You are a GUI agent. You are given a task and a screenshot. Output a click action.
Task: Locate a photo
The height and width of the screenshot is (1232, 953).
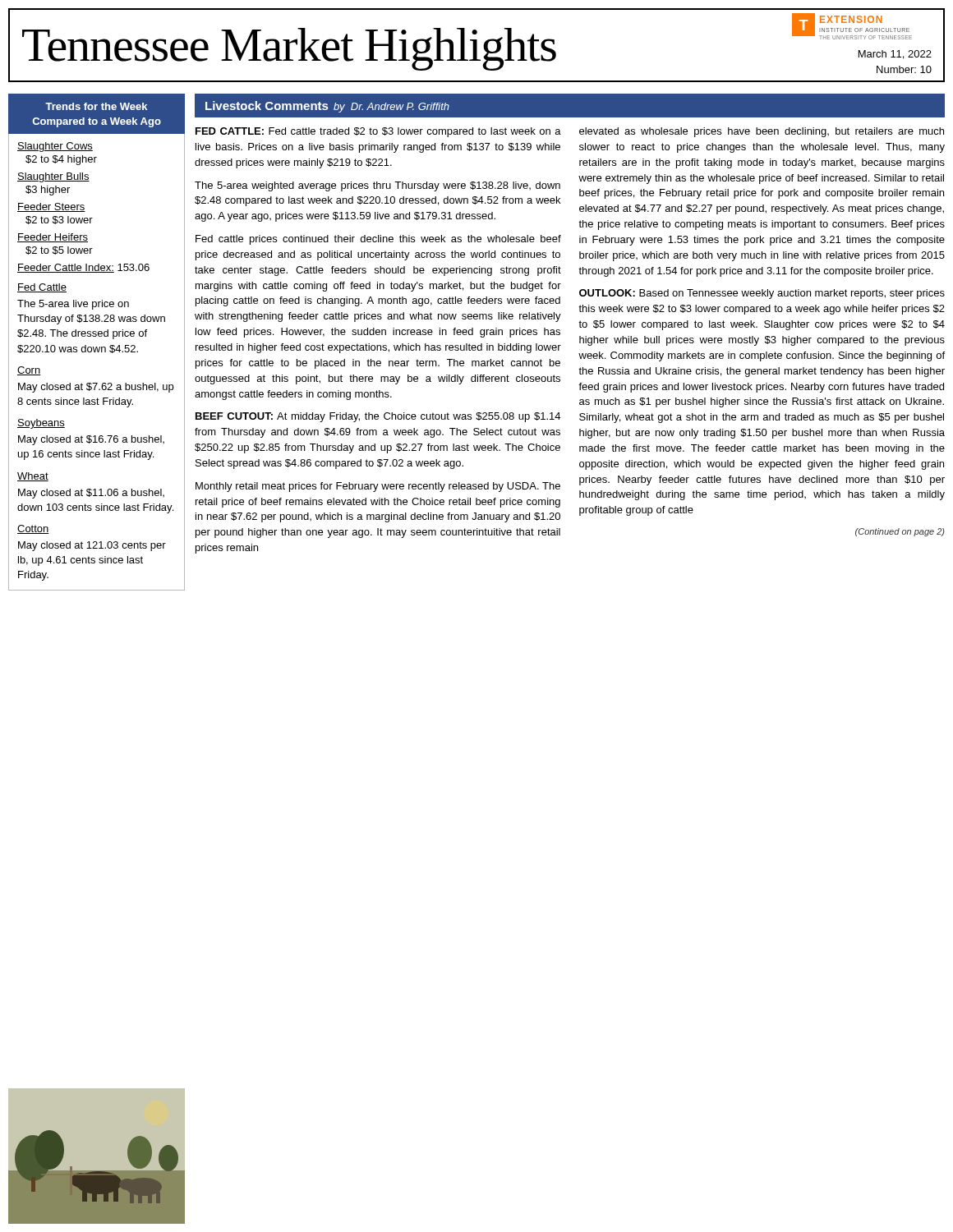(97, 1156)
